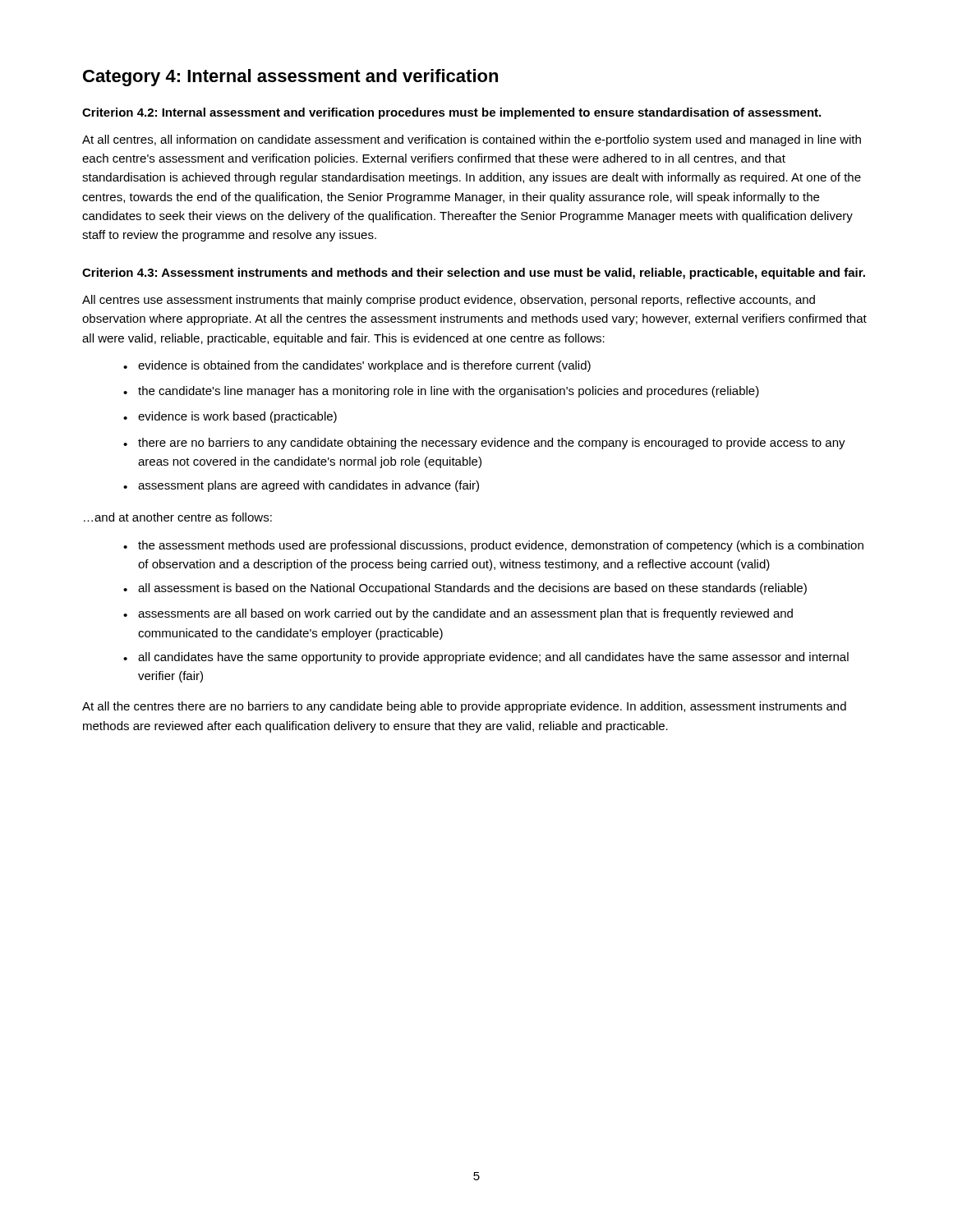Click the passage that begins "•all assessment is based on"
Screen dimensions: 1232x953
click(x=497, y=589)
